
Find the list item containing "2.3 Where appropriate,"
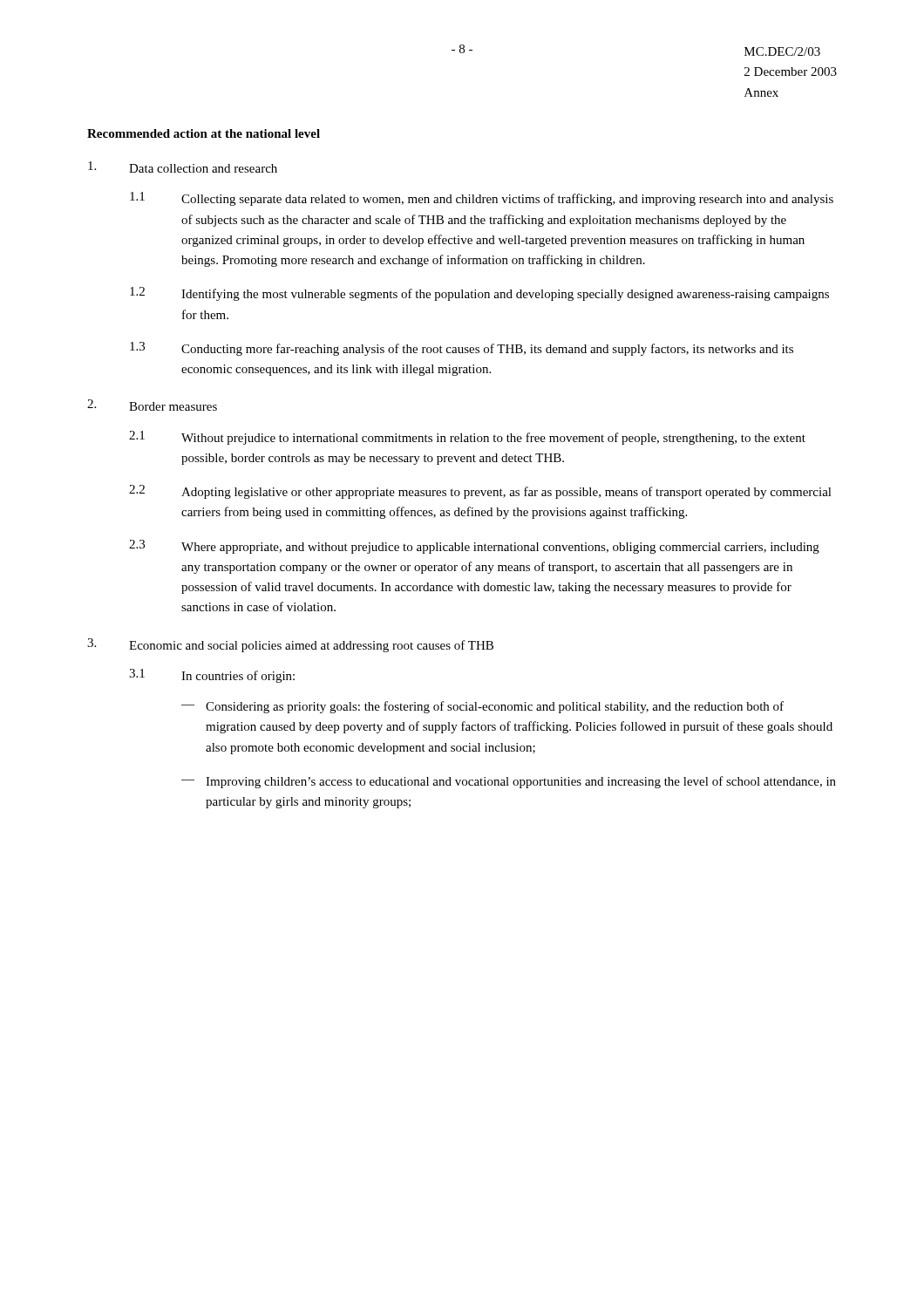(x=483, y=577)
